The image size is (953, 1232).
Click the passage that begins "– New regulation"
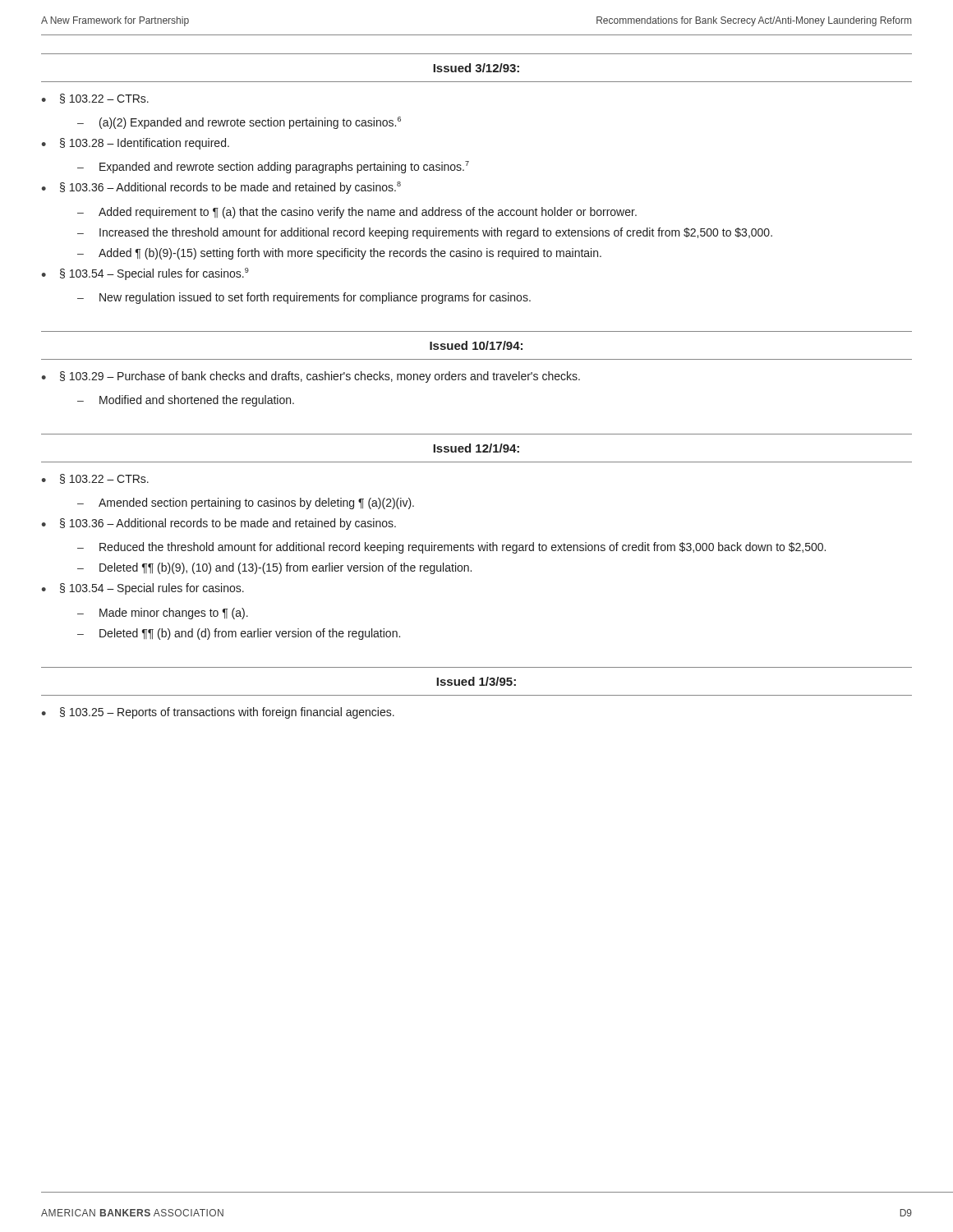pyautogui.click(x=495, y=298)
